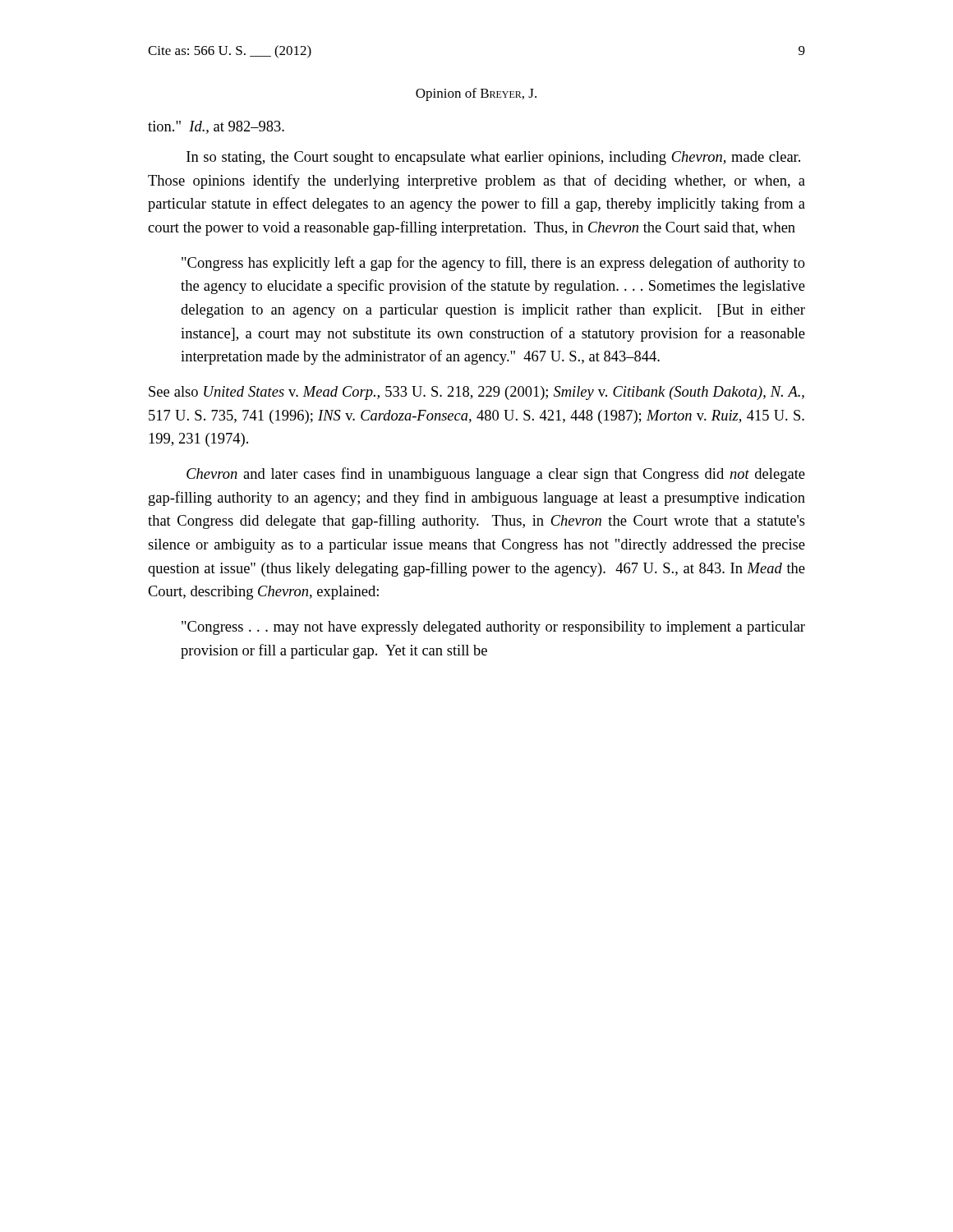Point to the element starting ""Congress has explicitly left a gap for the"

493,310
